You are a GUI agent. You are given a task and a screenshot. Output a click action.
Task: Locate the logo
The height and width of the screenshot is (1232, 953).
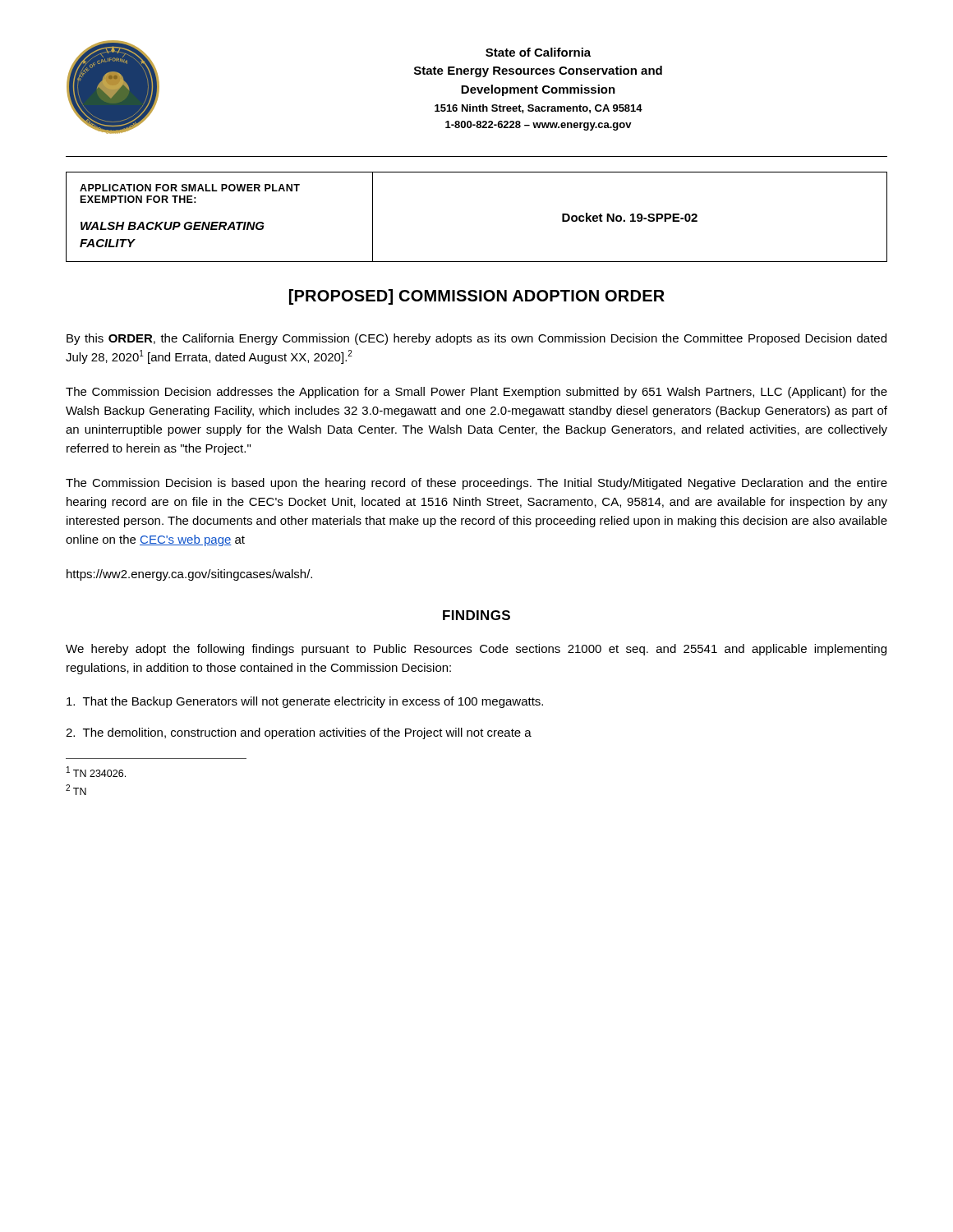click(119, 88)
